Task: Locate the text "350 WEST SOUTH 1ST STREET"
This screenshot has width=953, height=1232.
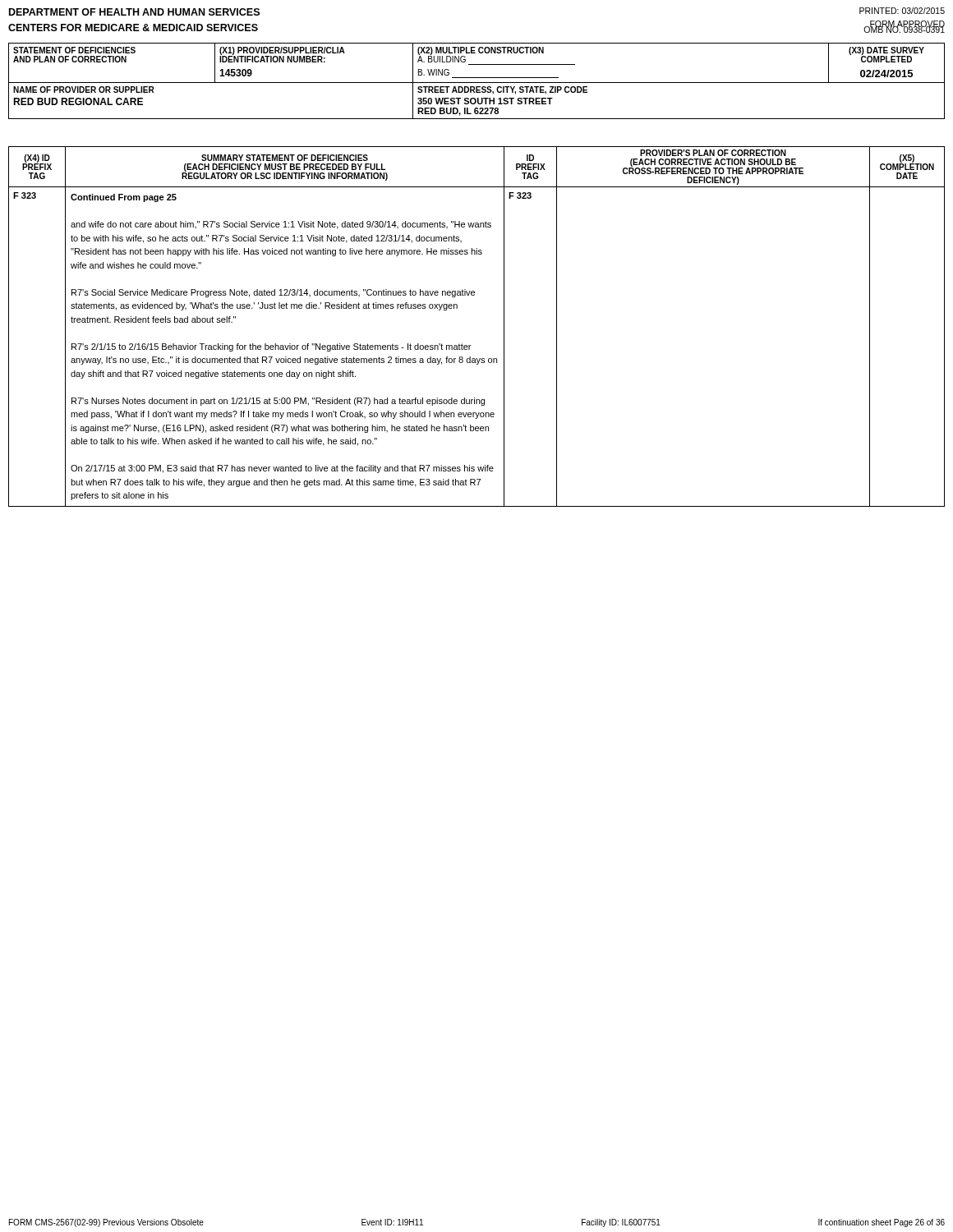Action: pos(485,101)
